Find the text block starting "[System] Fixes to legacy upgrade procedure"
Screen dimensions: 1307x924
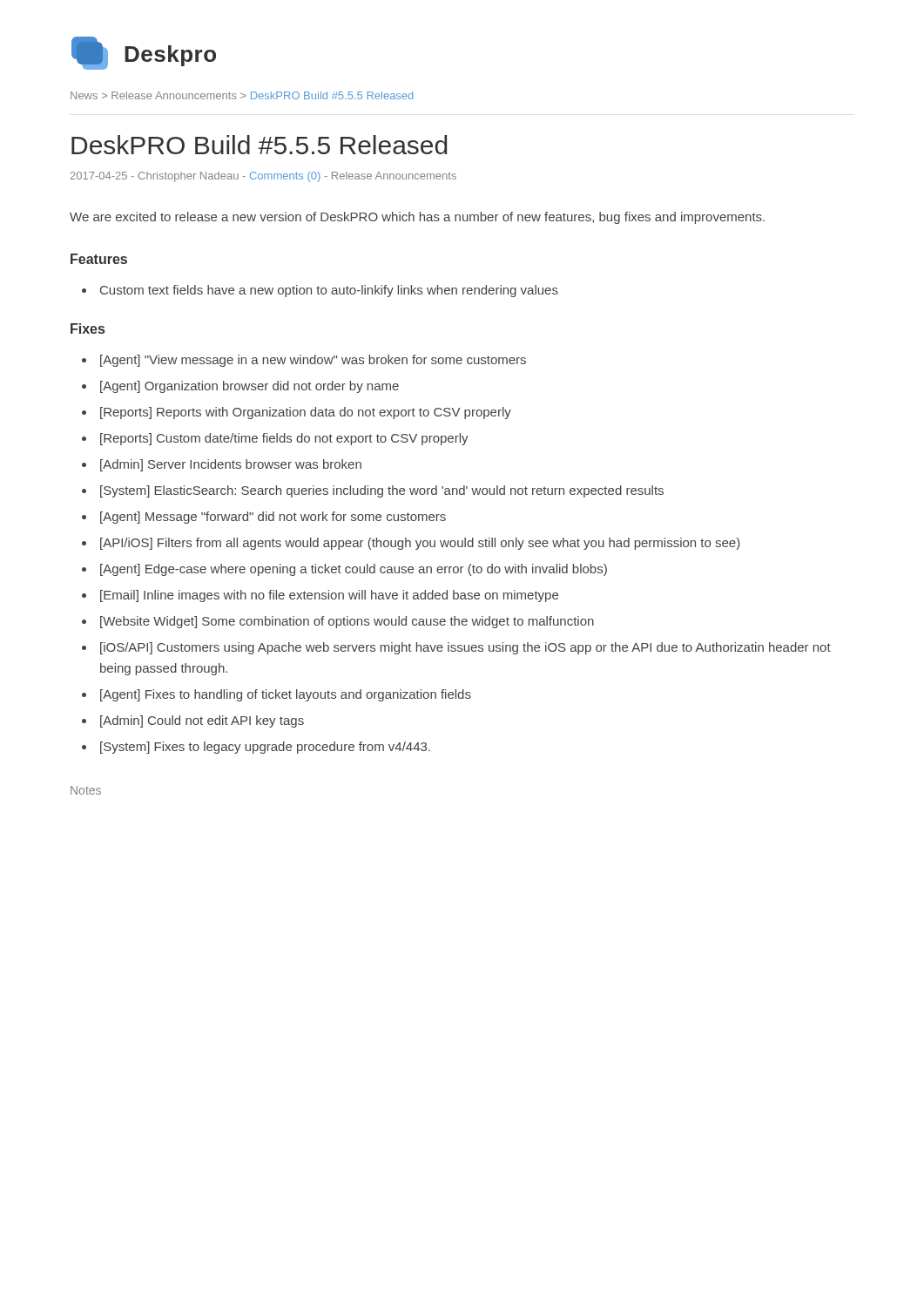click(256, 748)
